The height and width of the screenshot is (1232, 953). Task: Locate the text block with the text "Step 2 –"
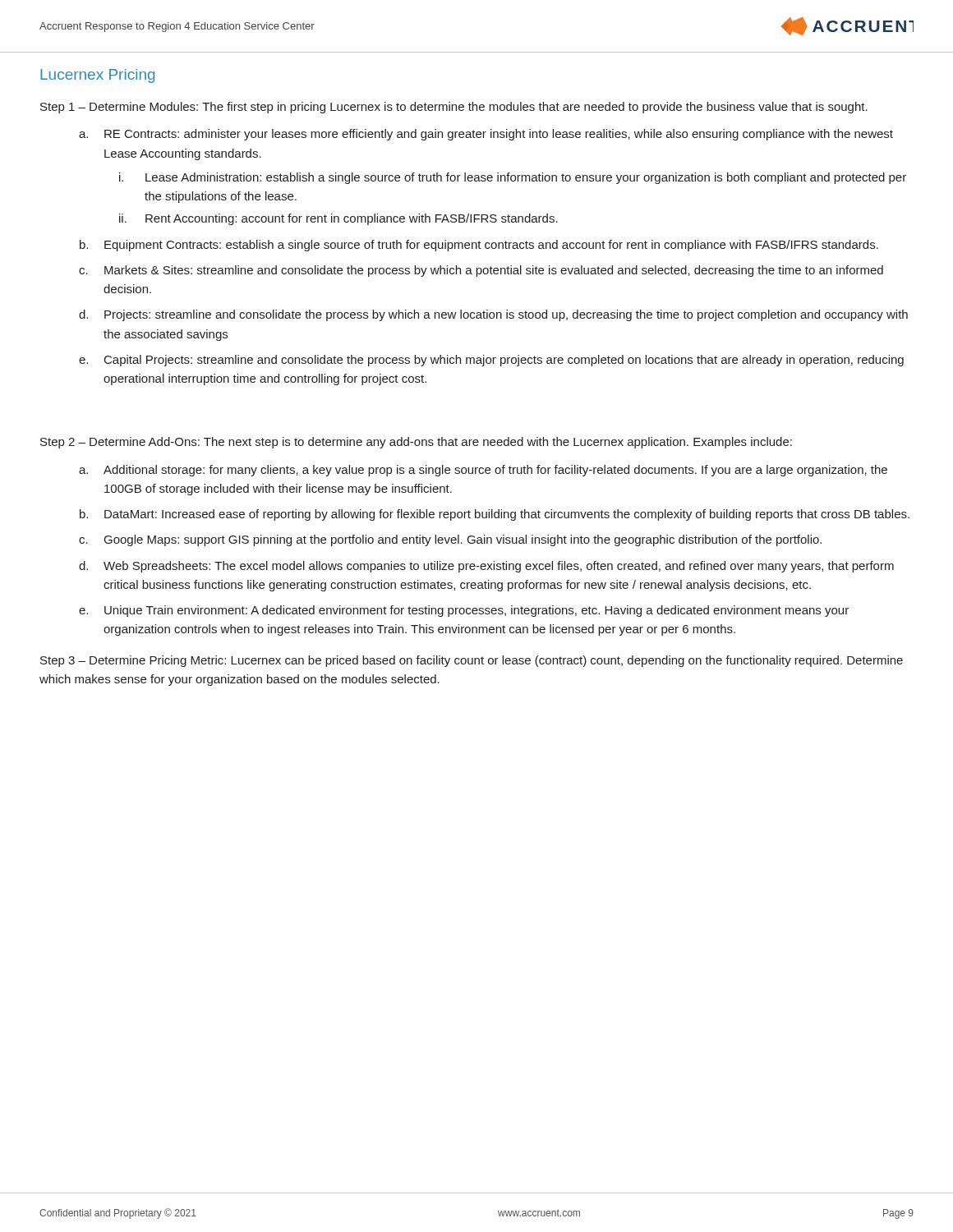[416, 442]
